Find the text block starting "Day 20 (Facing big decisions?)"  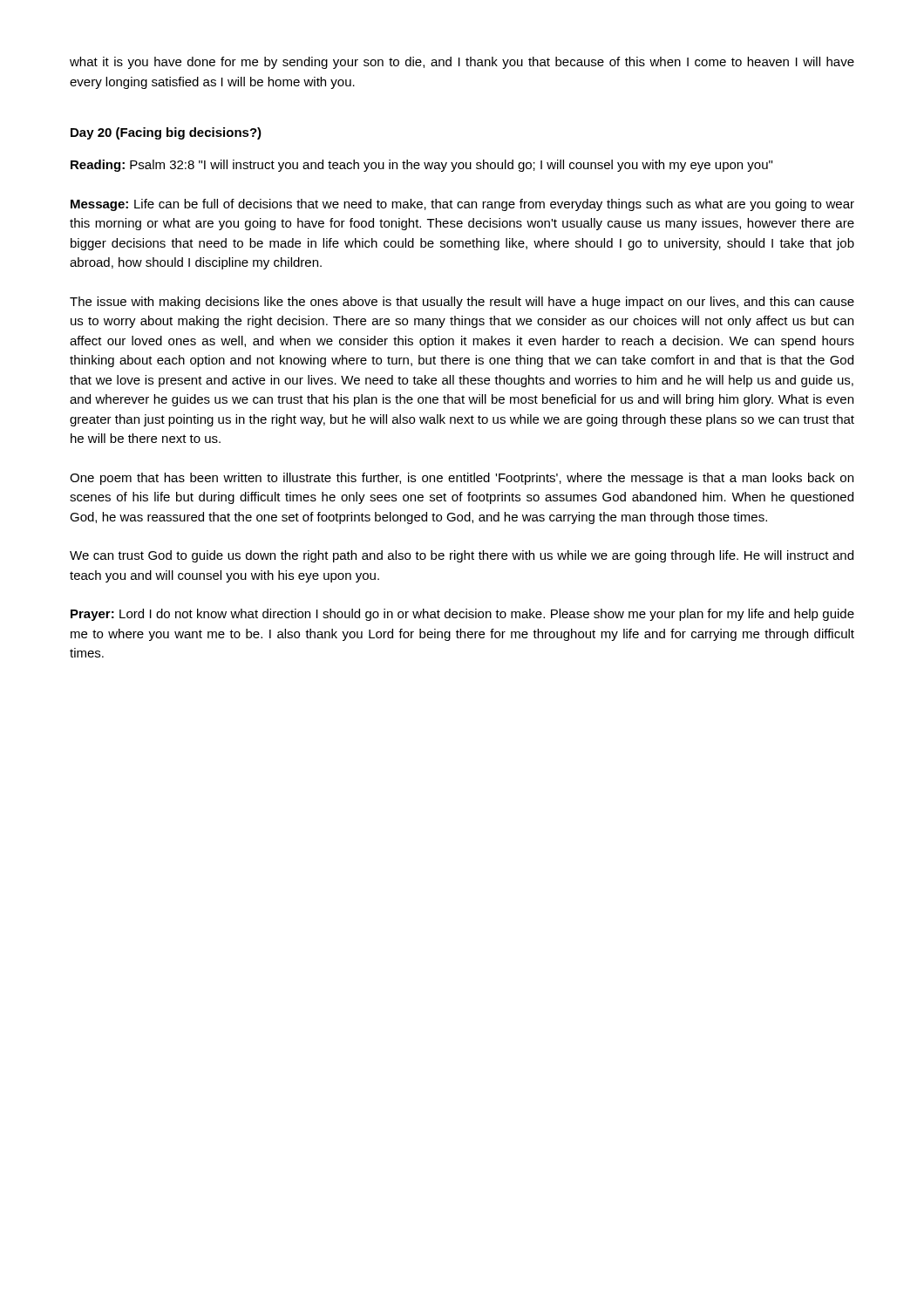click(x=166, y=132)
